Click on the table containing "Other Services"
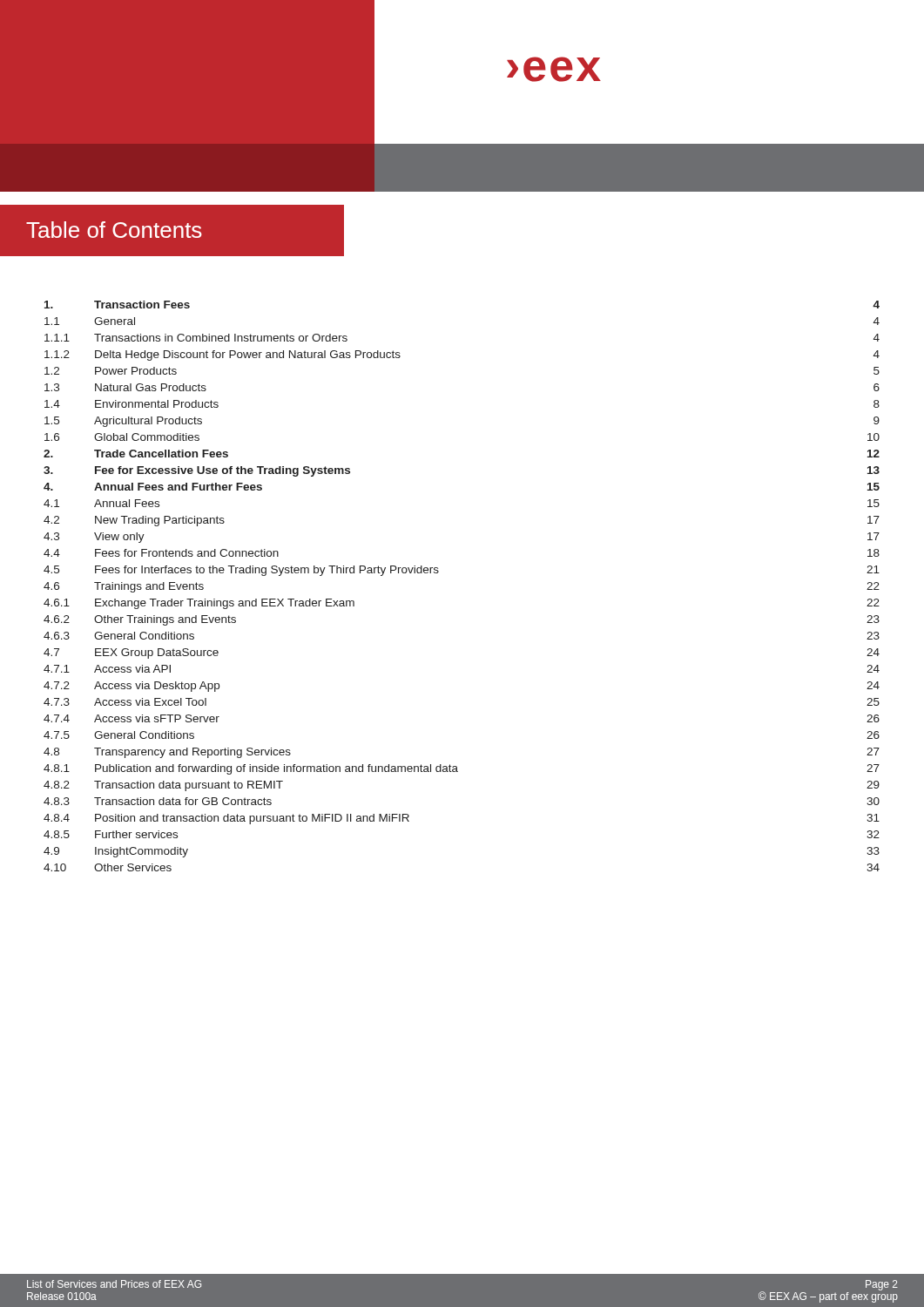 coord(462,586)
